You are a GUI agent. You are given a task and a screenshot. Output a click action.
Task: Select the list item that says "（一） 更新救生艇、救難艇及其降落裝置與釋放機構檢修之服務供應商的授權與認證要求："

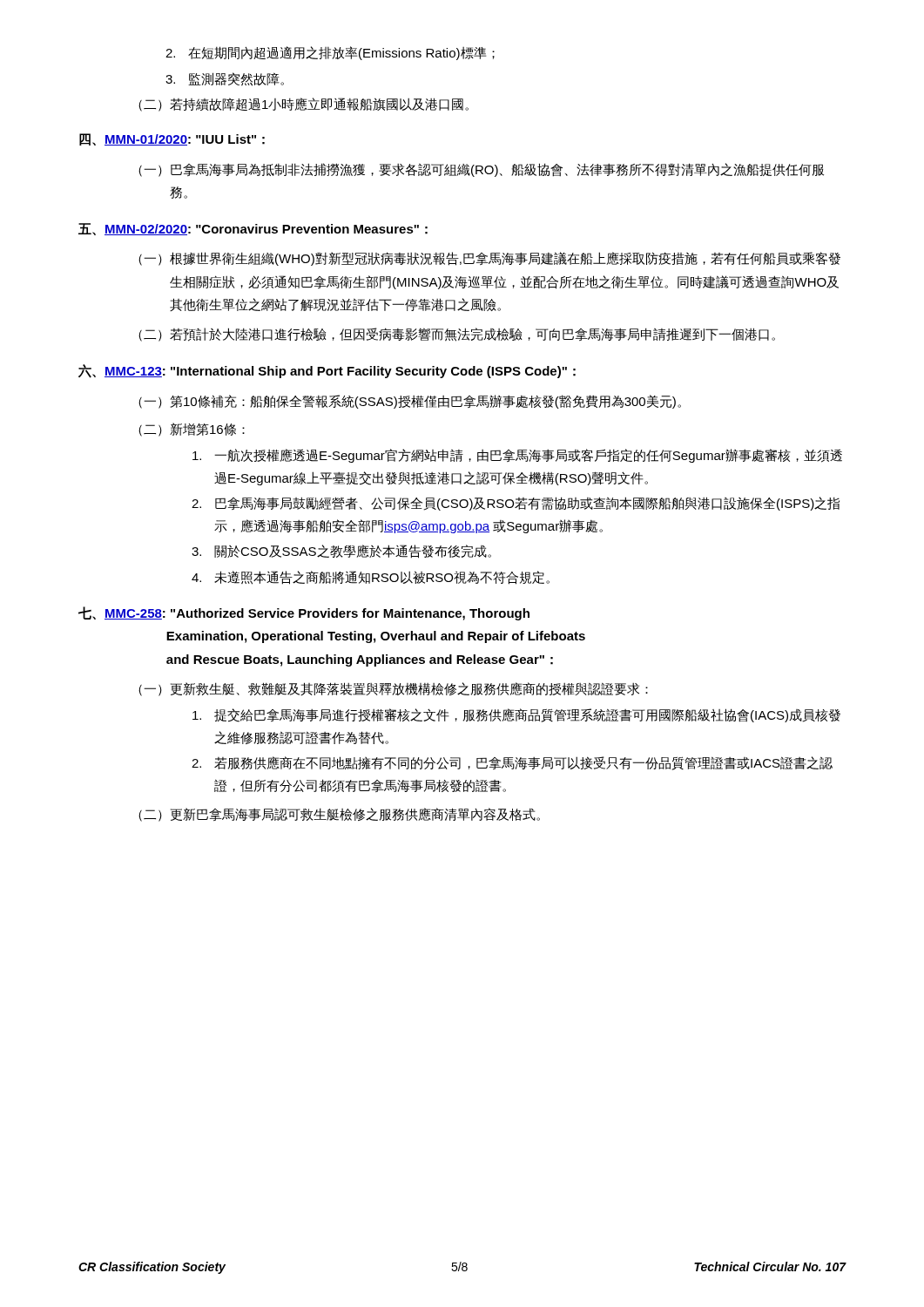[x=488, y=689]
